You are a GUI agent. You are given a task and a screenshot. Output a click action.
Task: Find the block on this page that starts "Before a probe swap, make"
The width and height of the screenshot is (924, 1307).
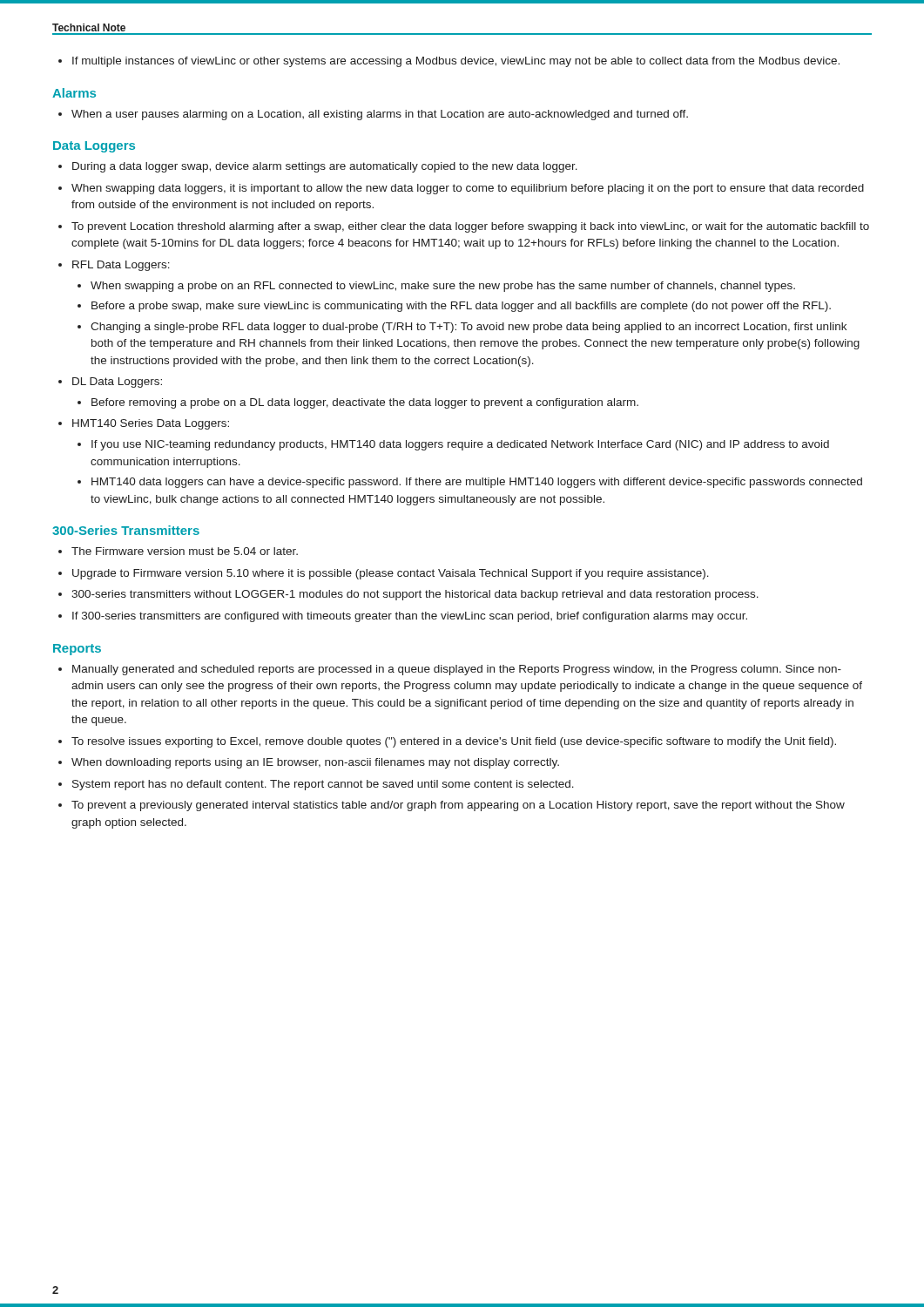(461, 305)
